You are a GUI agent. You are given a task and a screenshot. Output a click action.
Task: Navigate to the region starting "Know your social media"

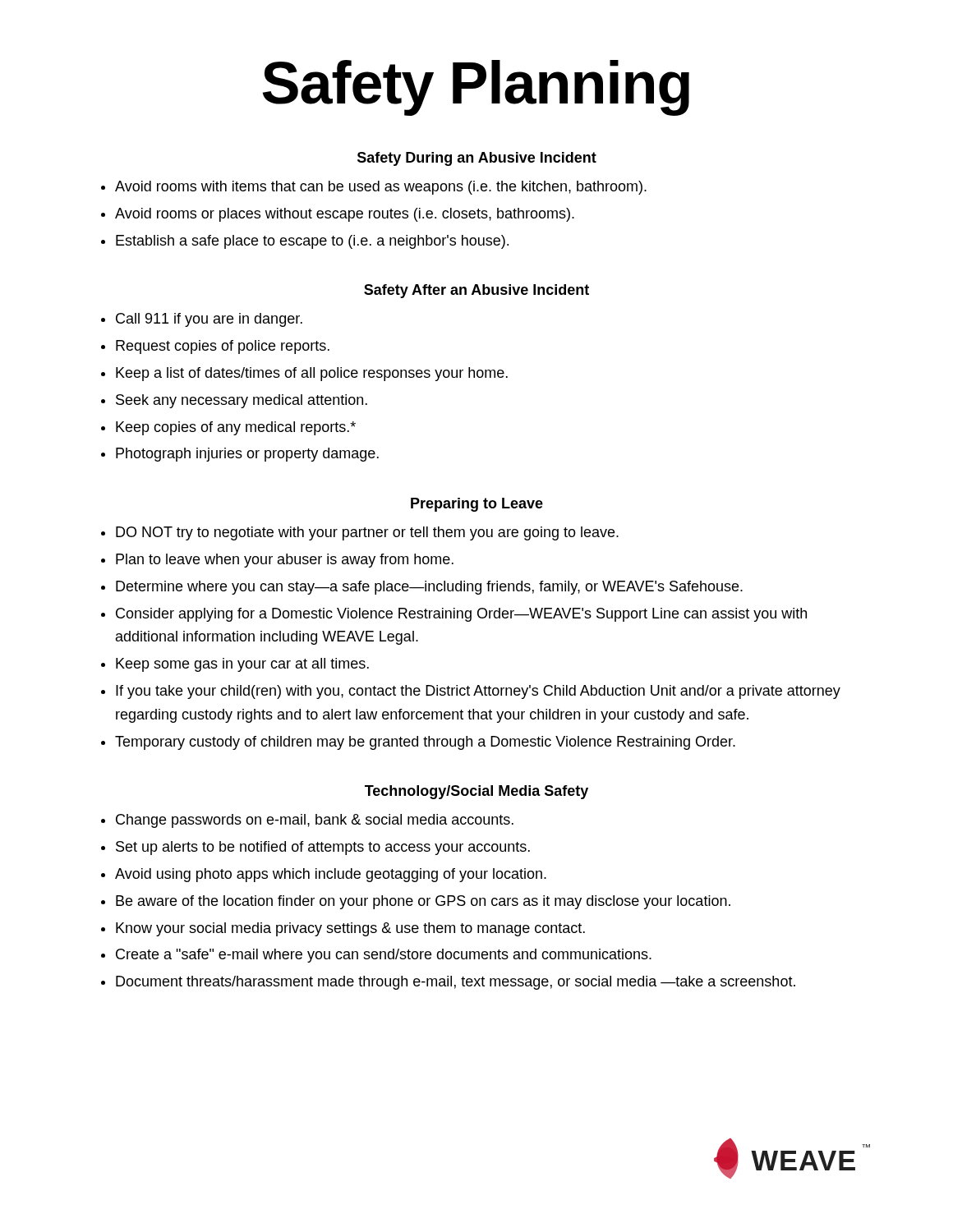[x=489, y=928]
